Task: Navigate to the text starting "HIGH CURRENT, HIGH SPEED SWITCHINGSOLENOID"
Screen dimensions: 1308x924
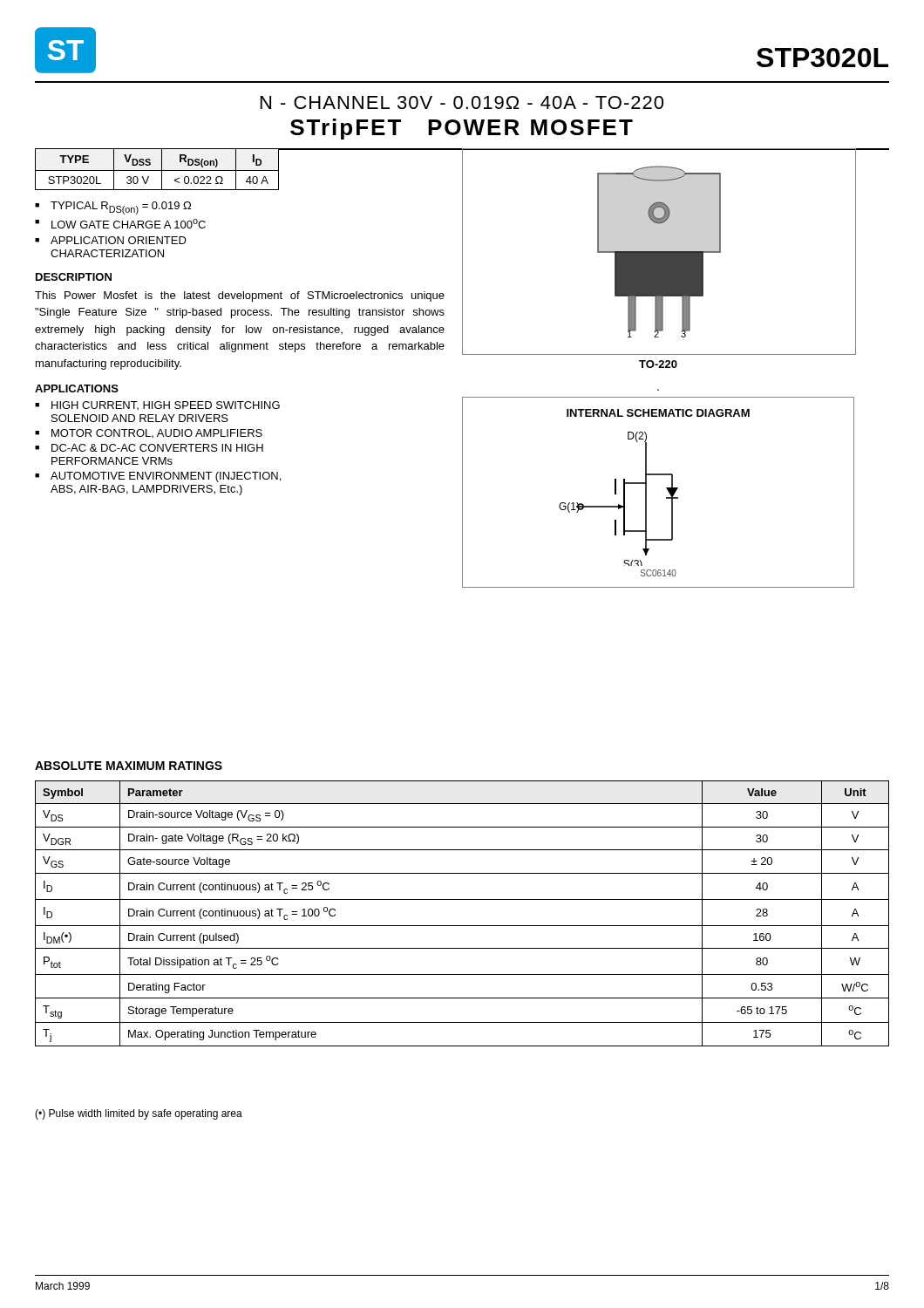Action: [x=165, y=412]
